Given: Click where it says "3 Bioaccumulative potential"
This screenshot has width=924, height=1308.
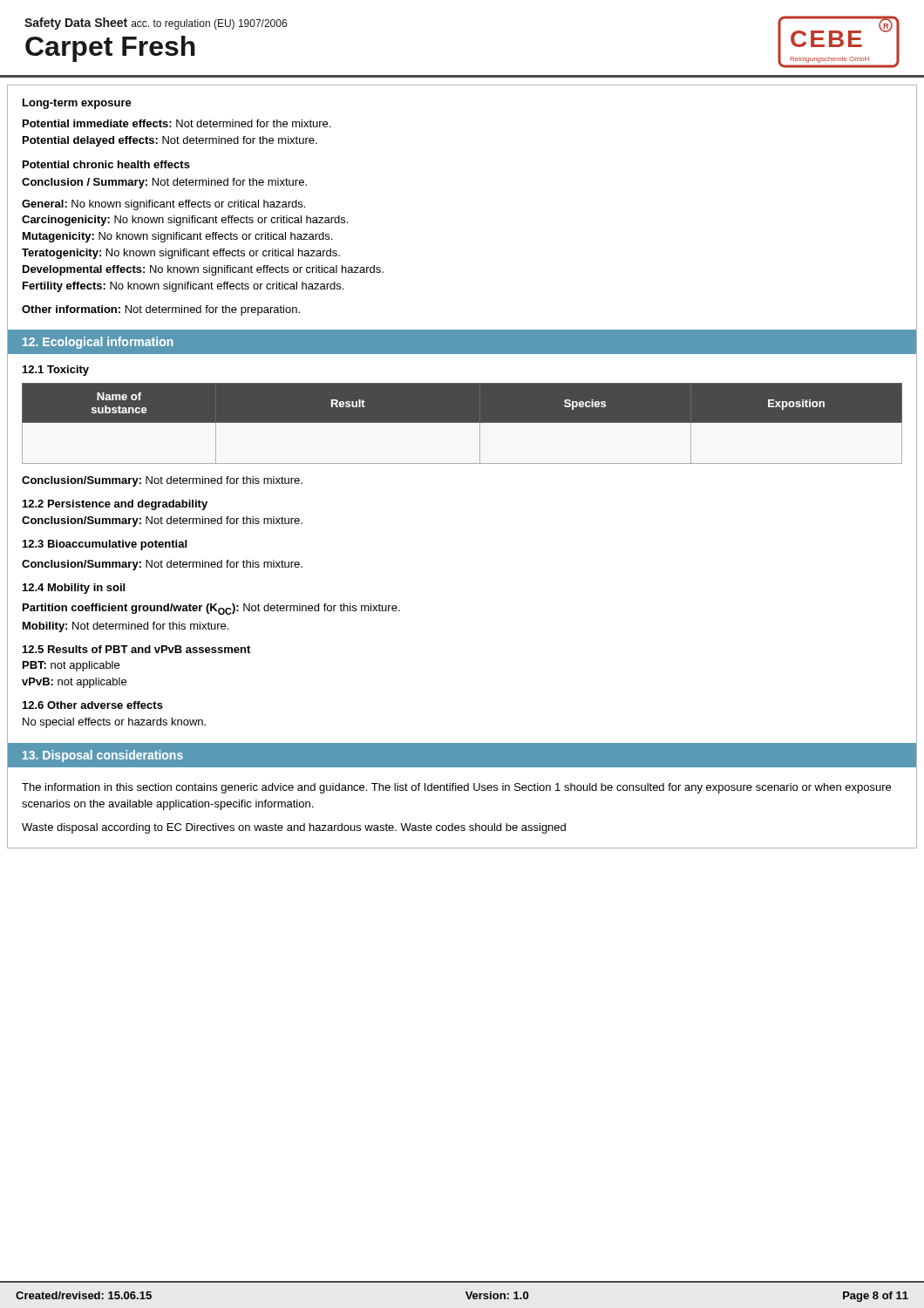Looking at the screenshot, I should tap(105, 544).
